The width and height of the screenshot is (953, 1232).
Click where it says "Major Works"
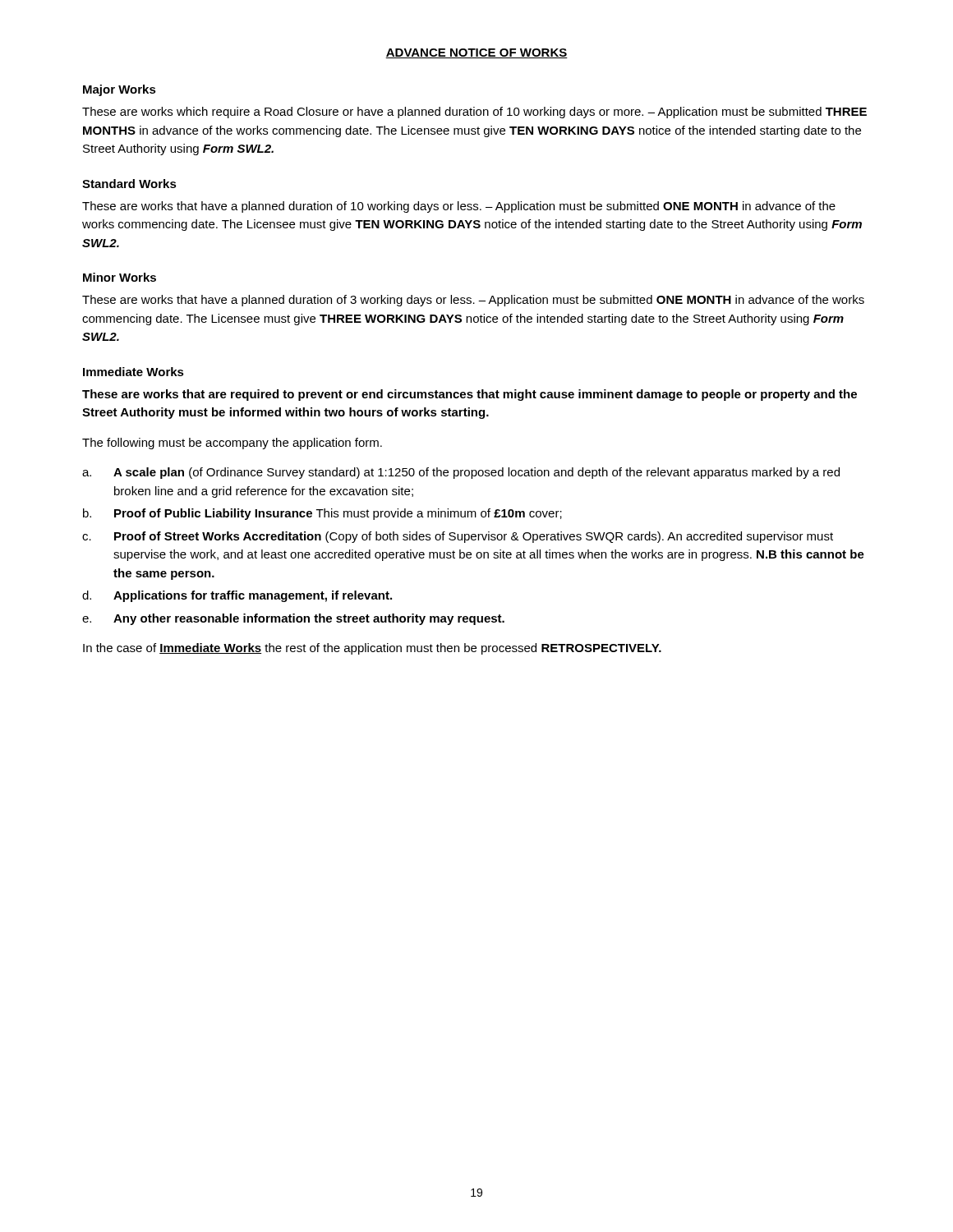pyautogui.click(x=119, y=89)
